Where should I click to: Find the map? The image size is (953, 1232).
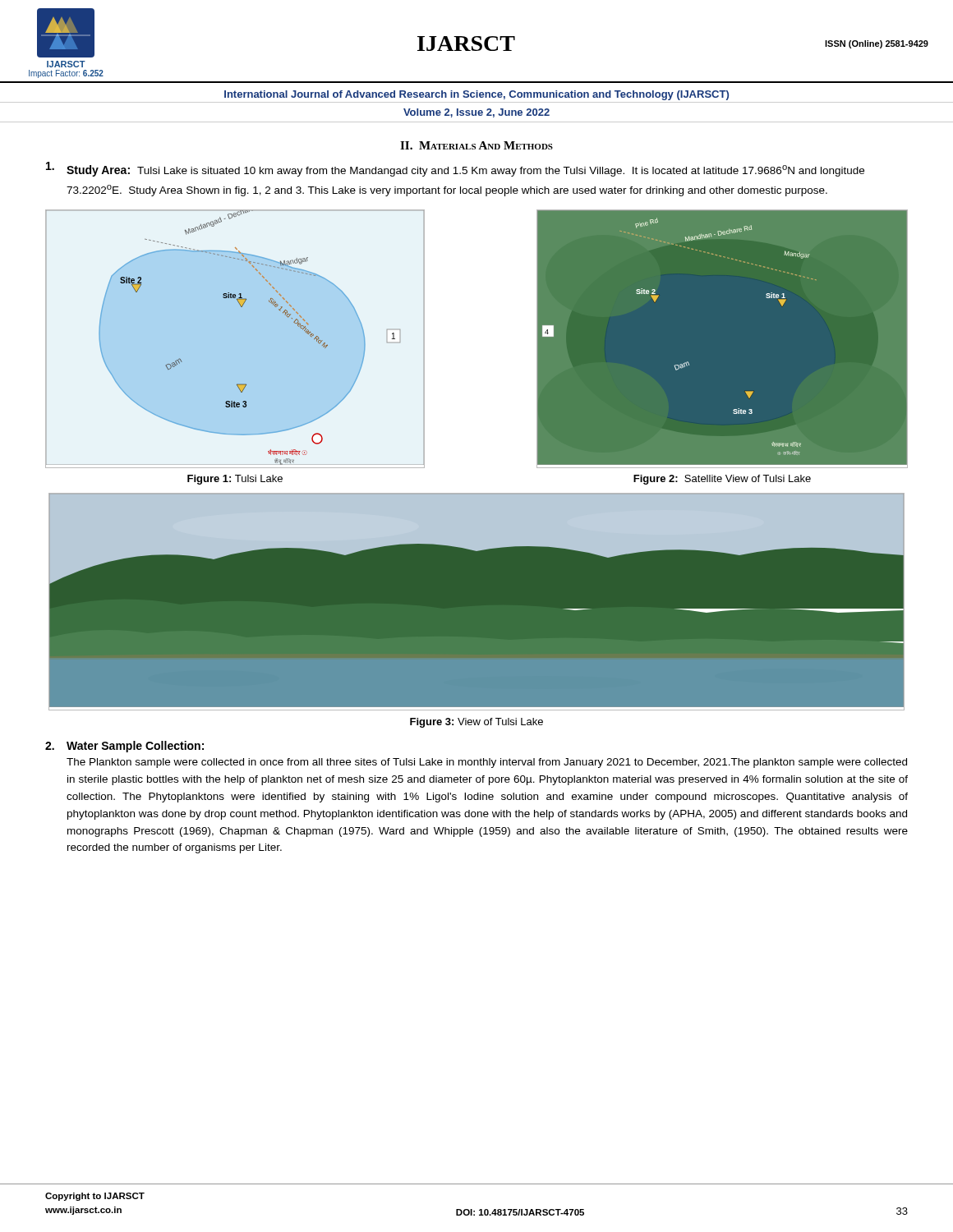point(235,339)
